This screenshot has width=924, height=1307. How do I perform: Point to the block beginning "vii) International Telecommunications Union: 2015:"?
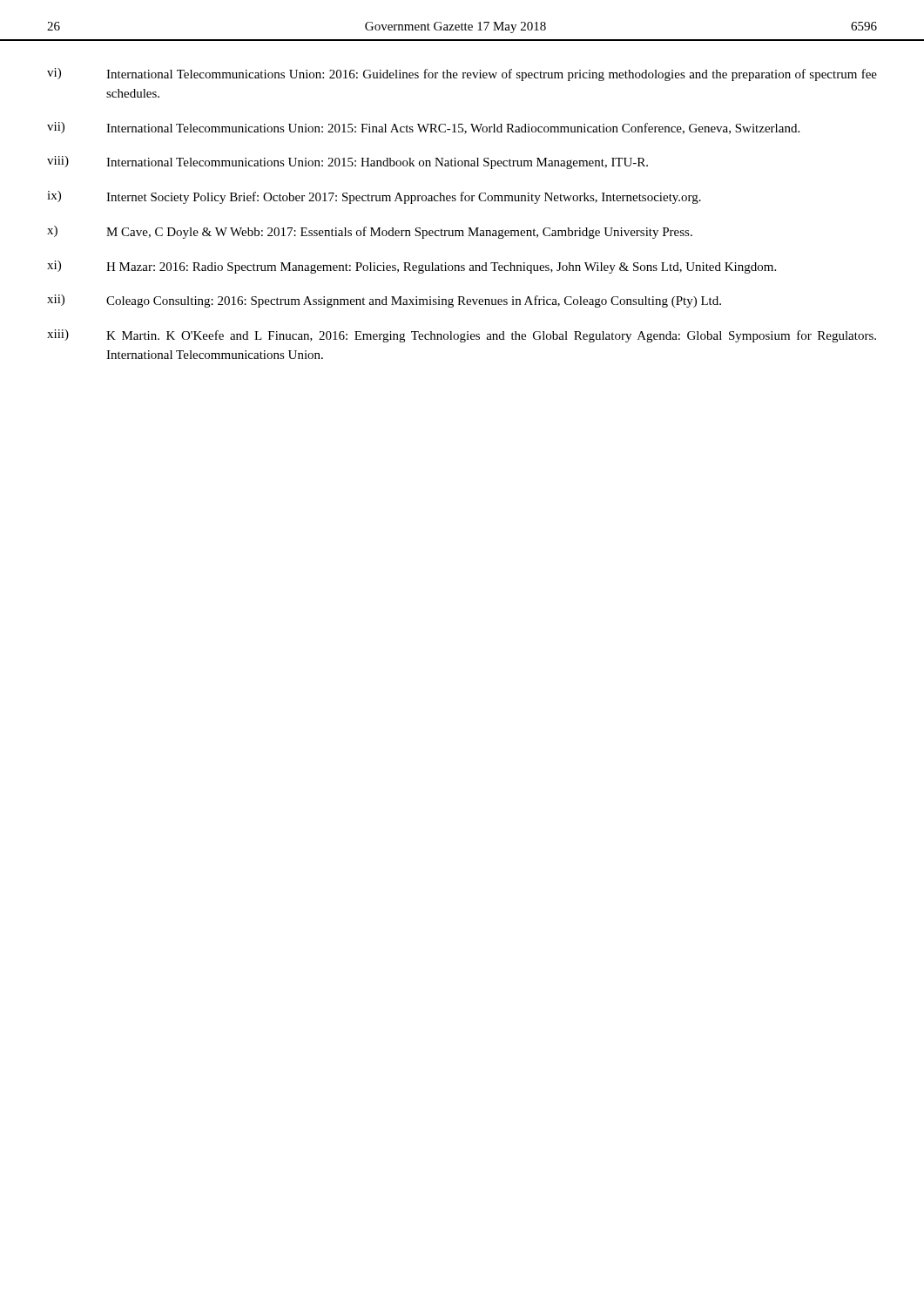pyautogui.click(x=462, y=128)
